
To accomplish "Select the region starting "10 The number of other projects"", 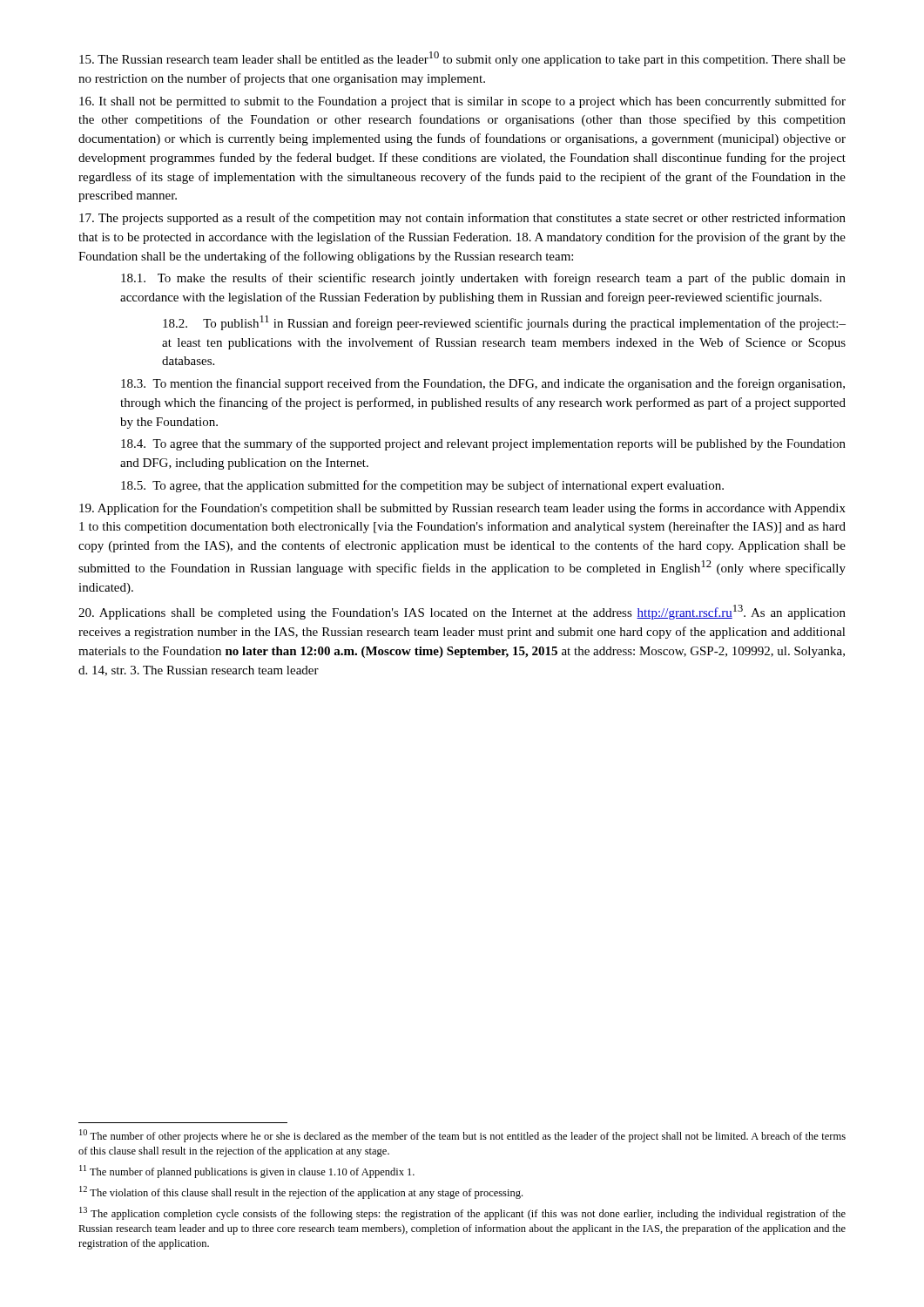I will [462, 1143].
